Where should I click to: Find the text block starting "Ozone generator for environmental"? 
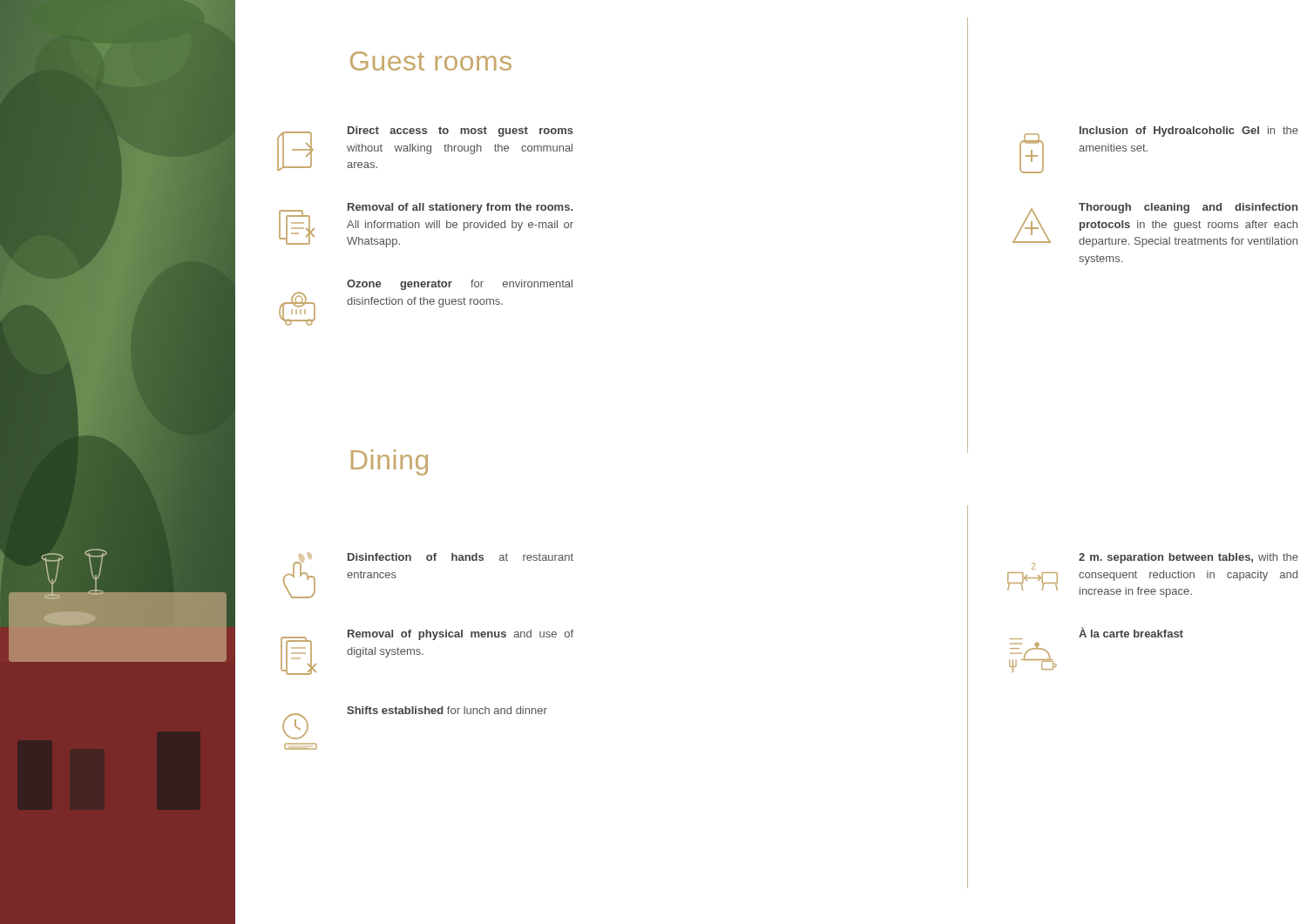click(422, 303)
